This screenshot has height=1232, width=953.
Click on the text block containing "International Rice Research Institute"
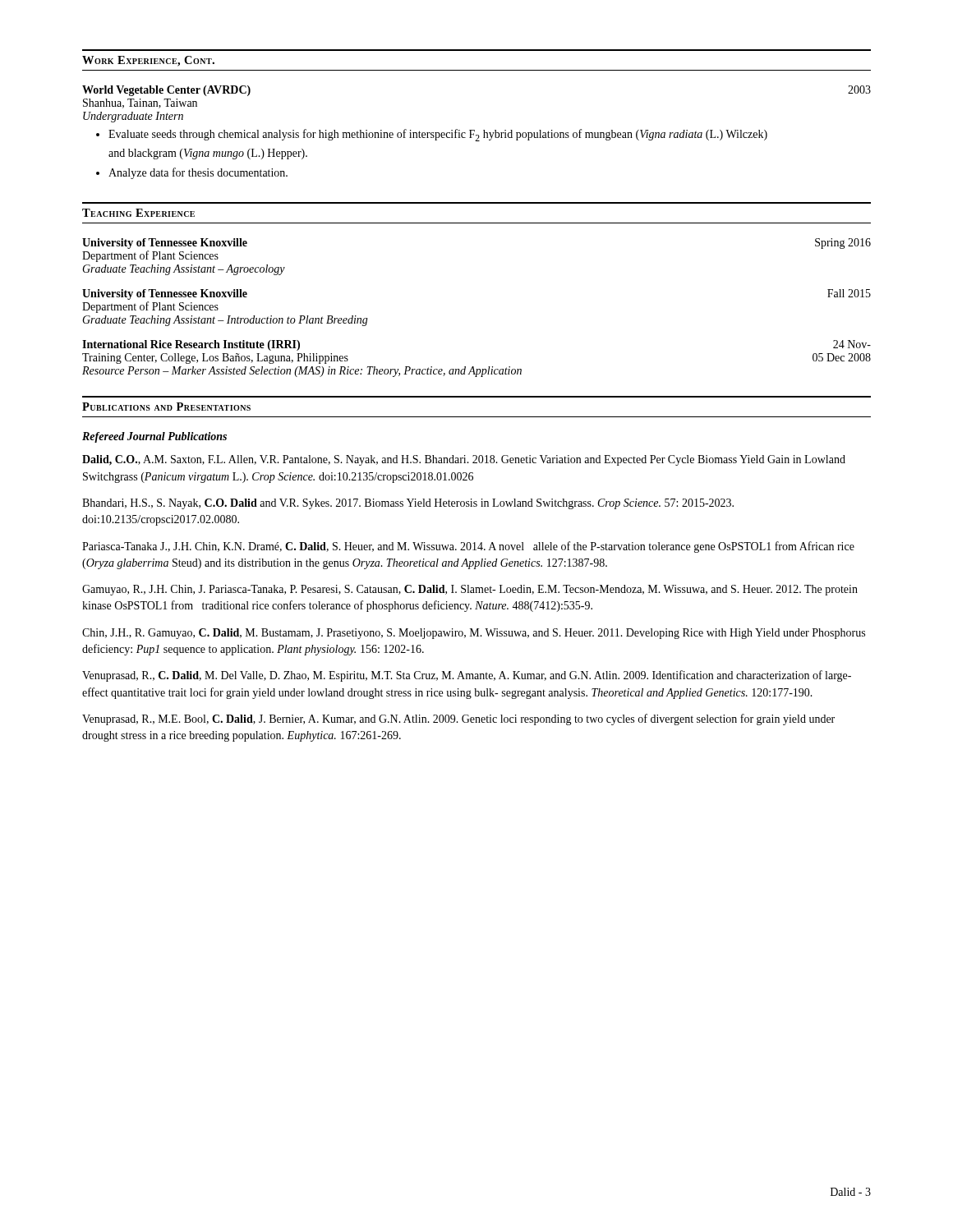427,358
